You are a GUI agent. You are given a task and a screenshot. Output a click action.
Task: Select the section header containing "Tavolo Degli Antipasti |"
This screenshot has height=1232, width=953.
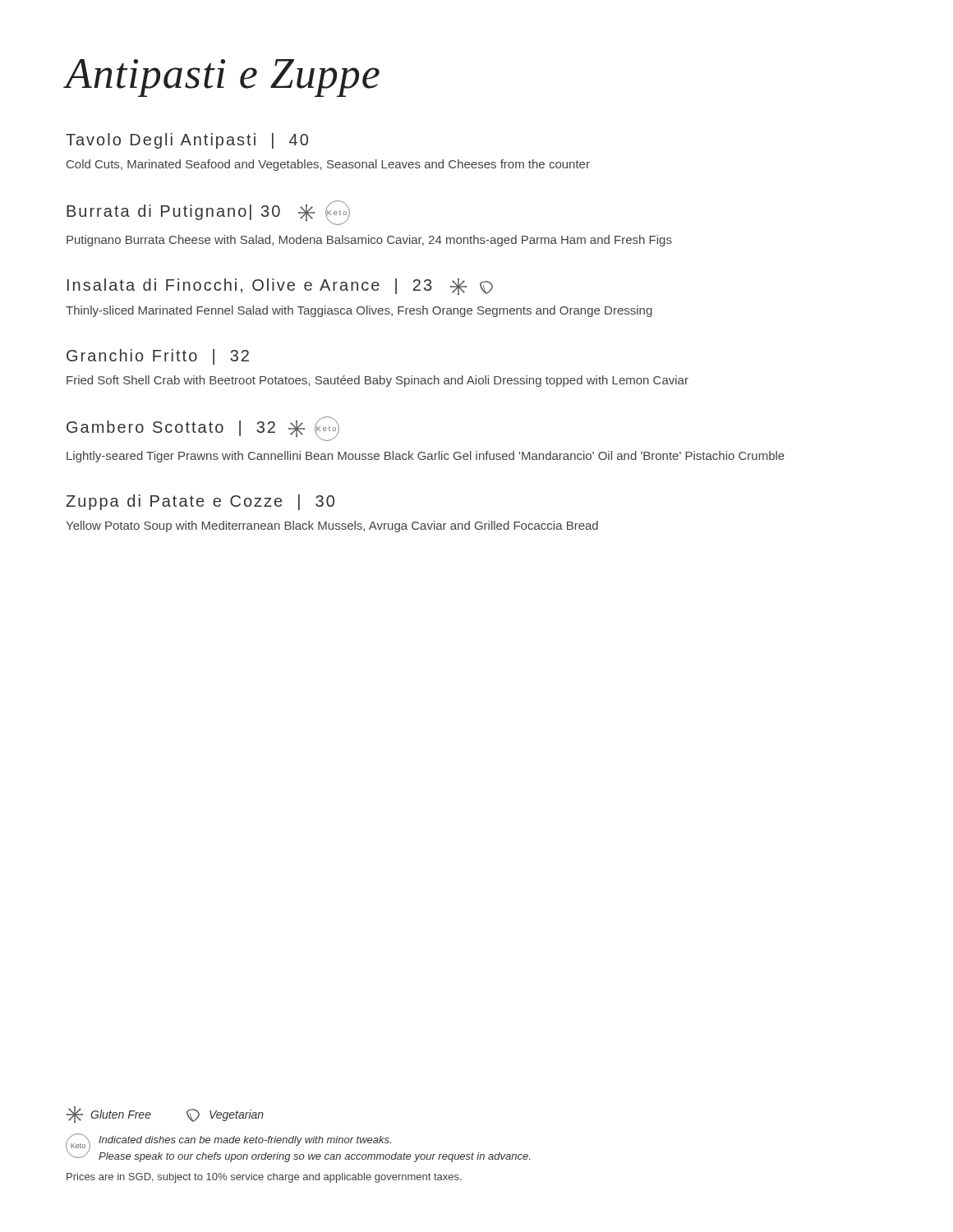pyautogui.click(x=187, y=141)
